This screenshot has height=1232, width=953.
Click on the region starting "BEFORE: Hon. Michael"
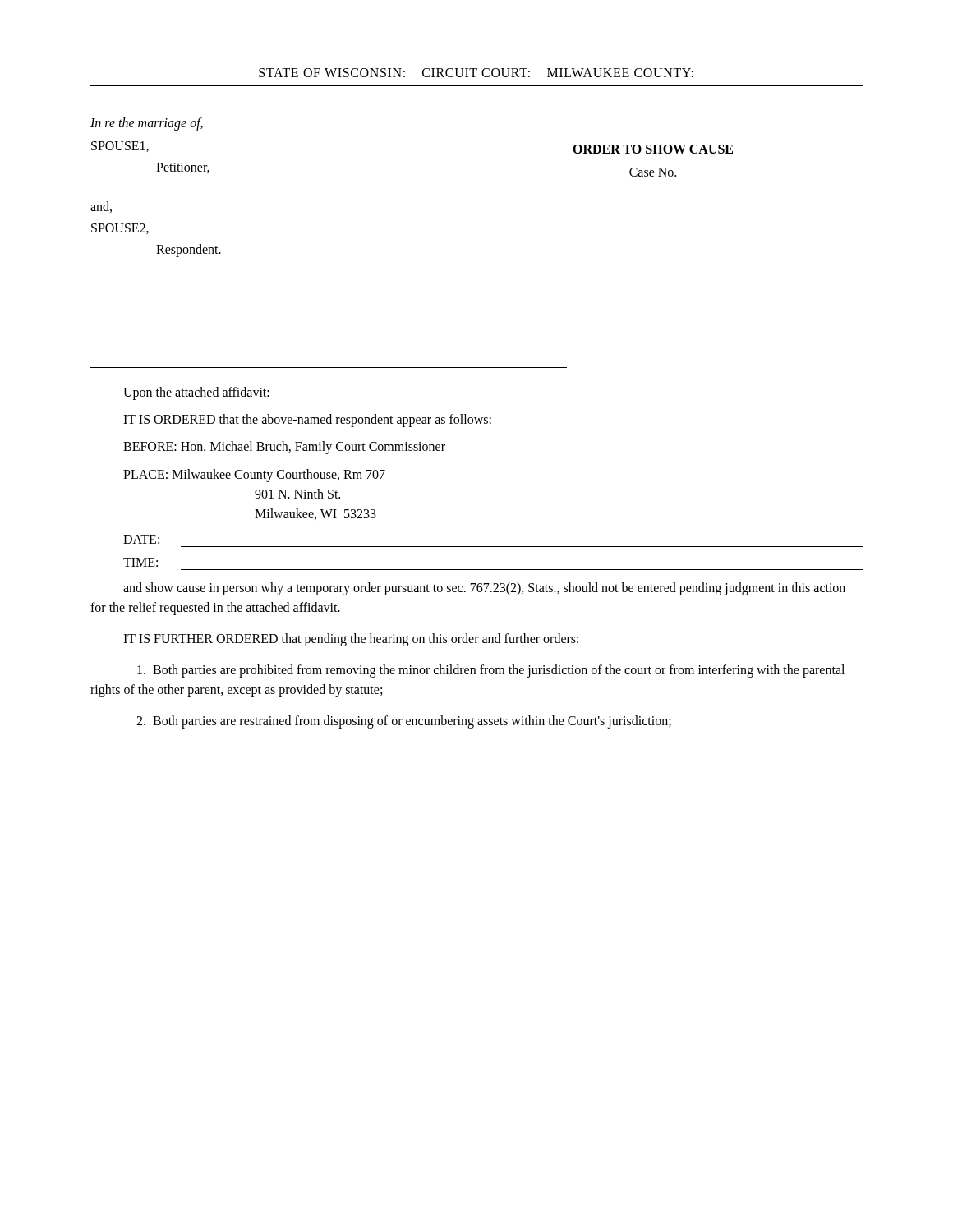(x=284, y=447)
